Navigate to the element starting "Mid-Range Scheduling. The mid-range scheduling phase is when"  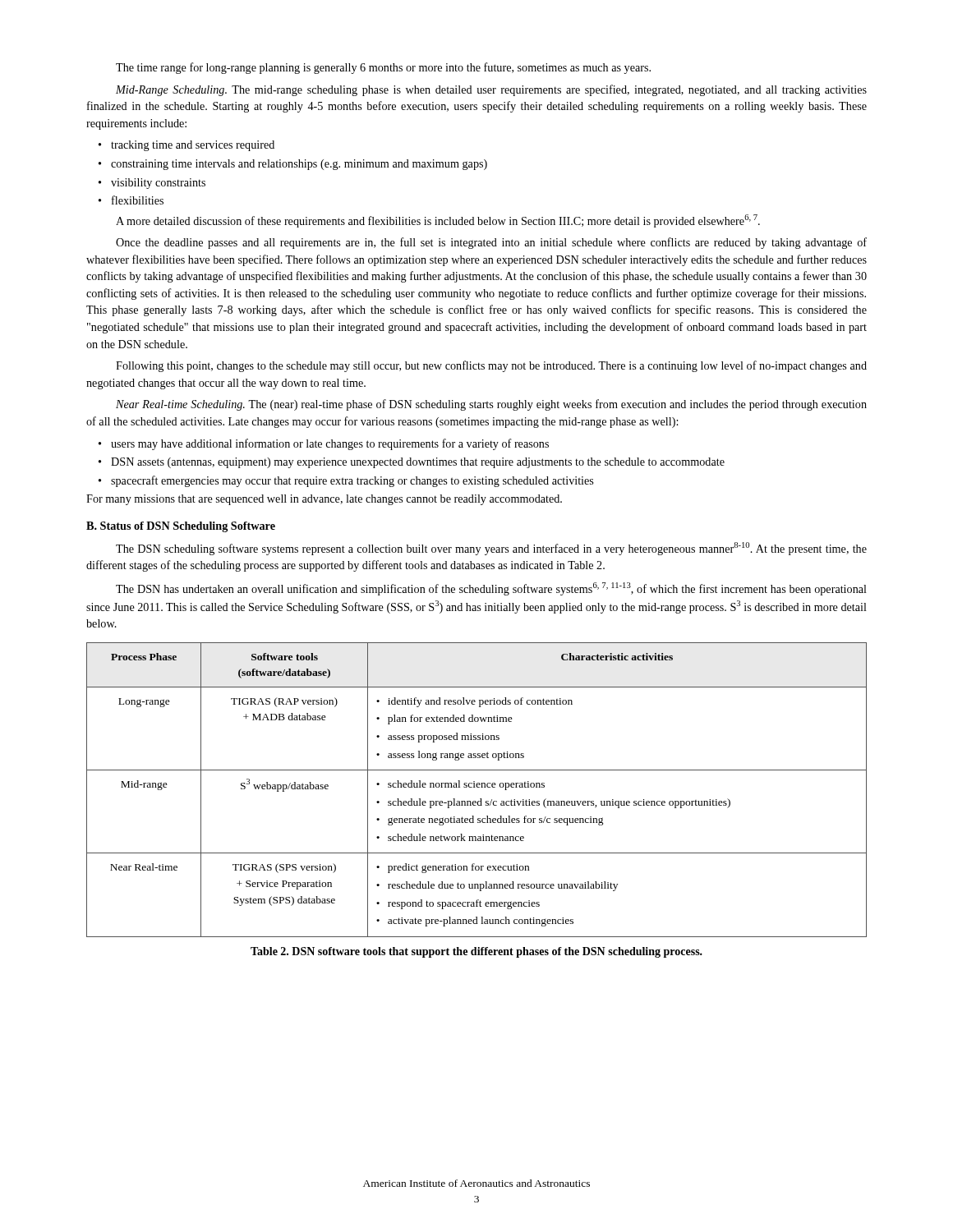click(476, 106)
